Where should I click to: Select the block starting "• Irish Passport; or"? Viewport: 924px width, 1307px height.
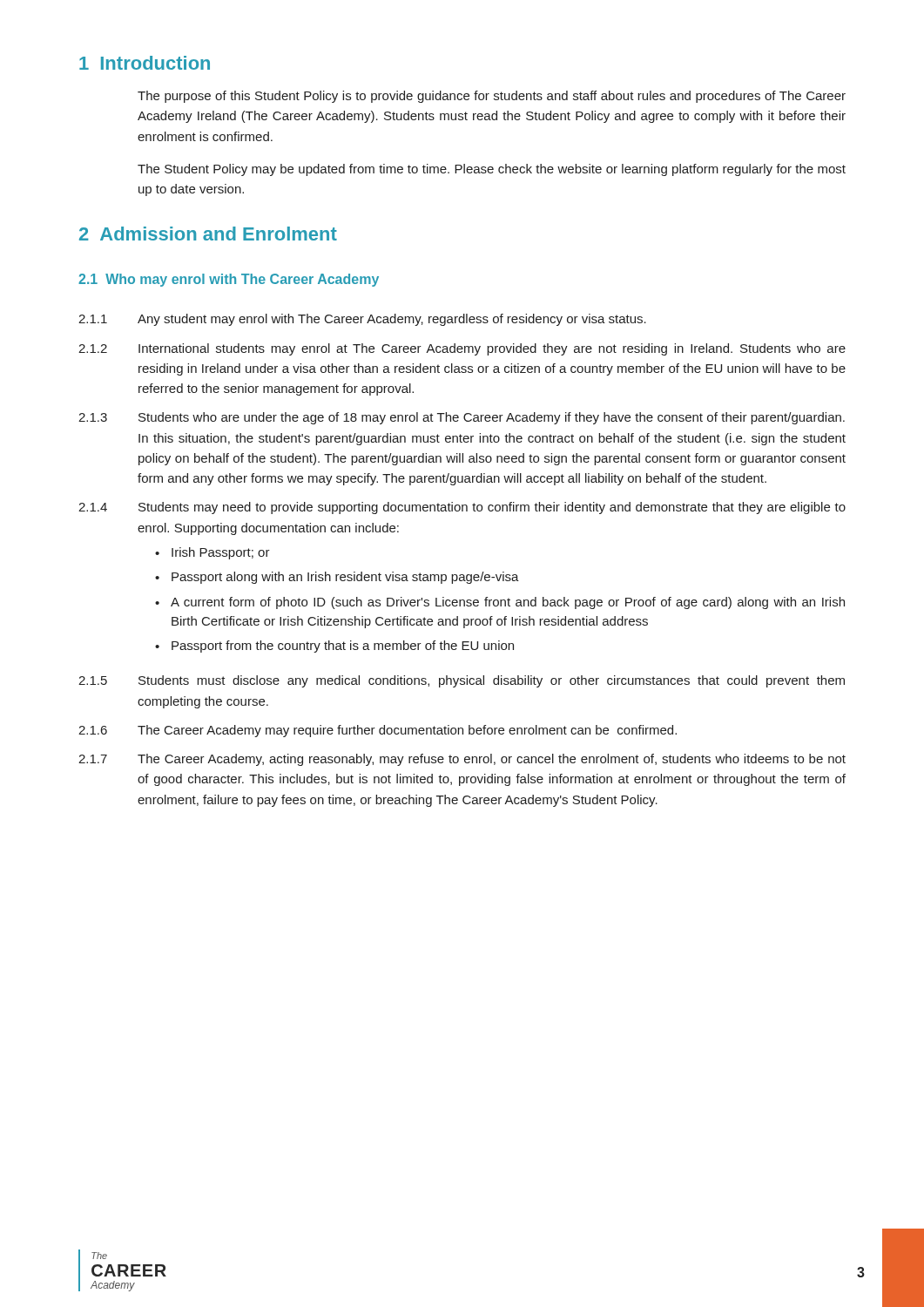coord(212,553)
